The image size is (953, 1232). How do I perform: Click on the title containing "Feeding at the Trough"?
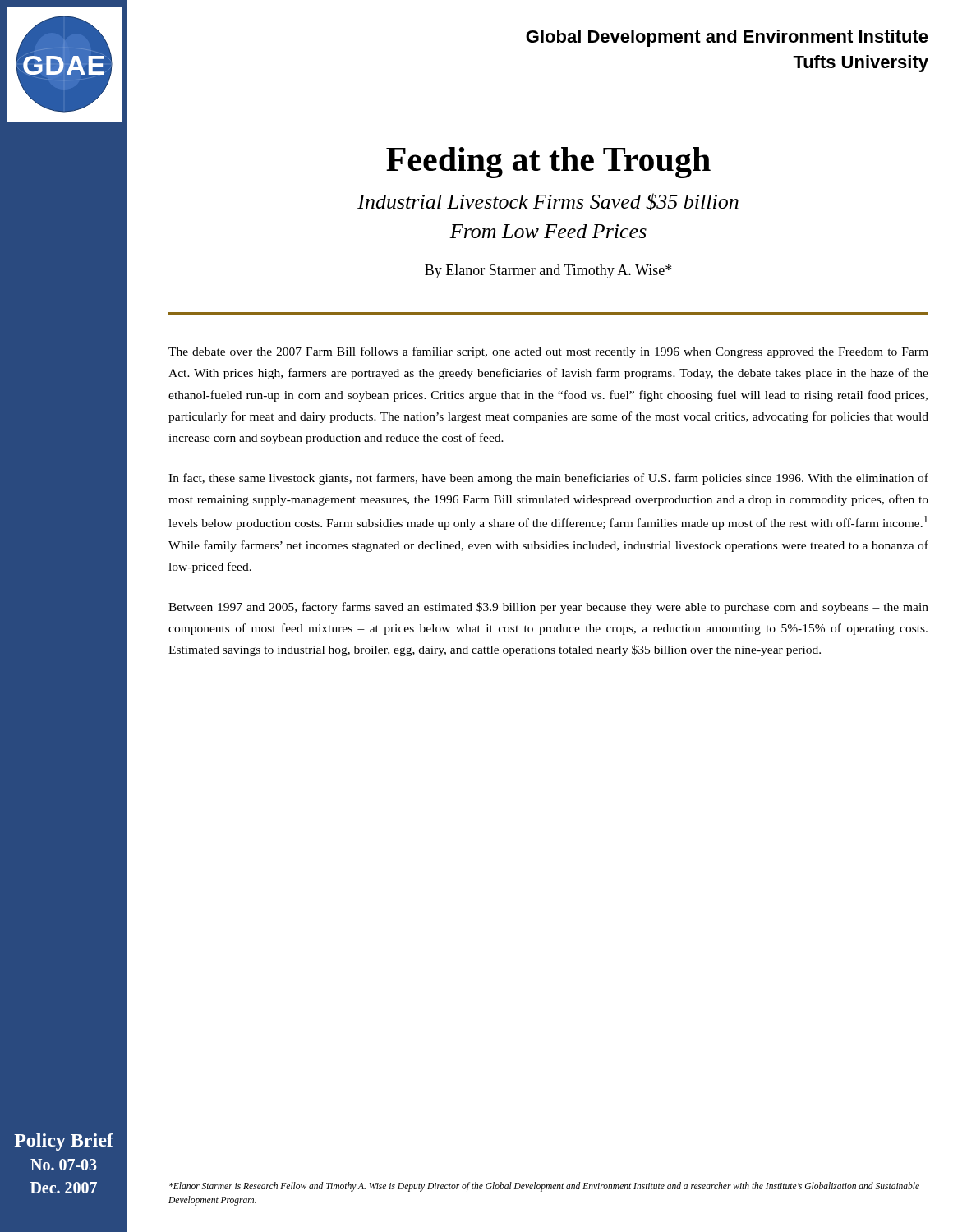(x=548, y=159)
